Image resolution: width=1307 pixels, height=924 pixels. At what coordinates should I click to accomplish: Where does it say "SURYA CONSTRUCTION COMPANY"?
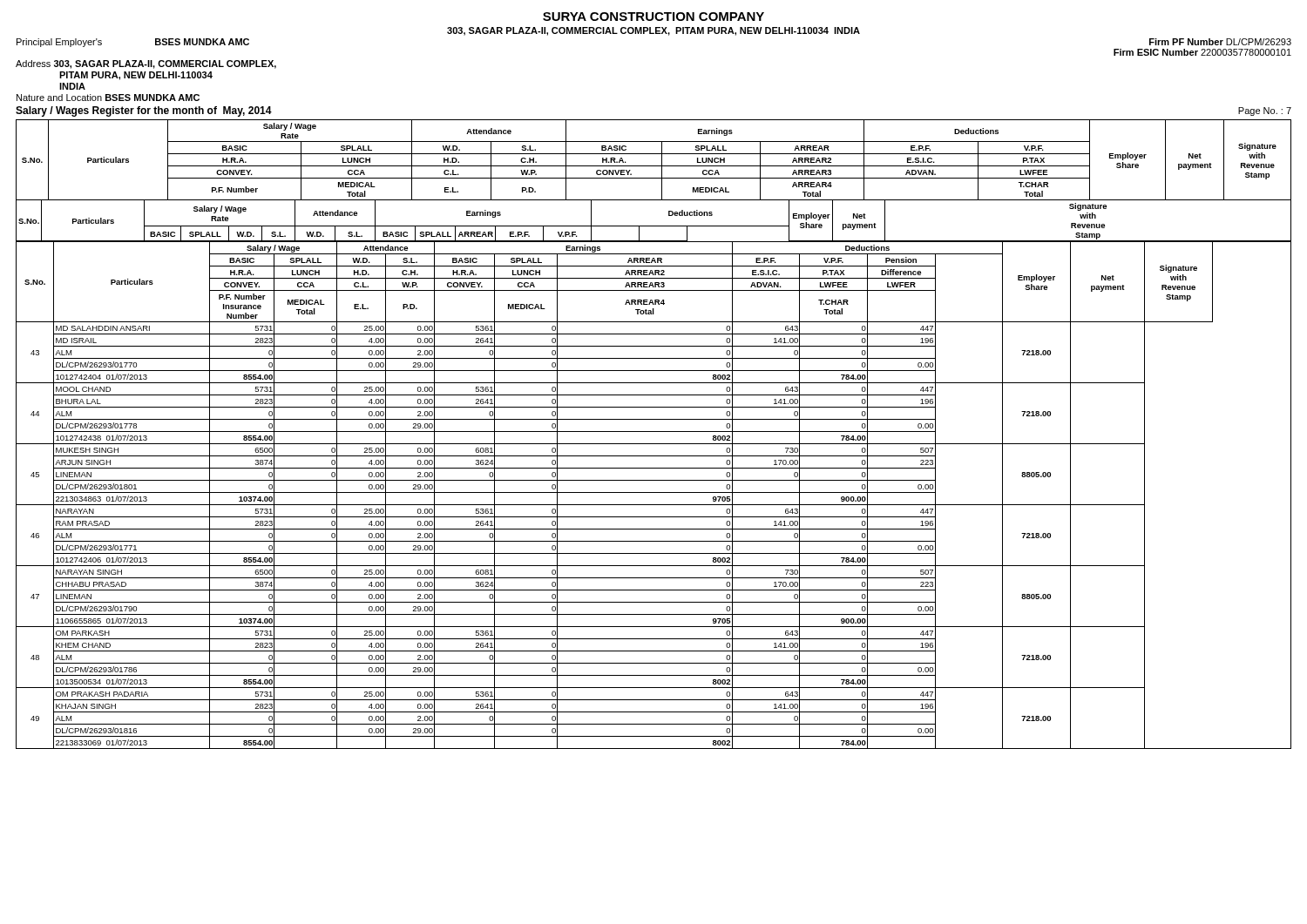[x=654, y=16]
